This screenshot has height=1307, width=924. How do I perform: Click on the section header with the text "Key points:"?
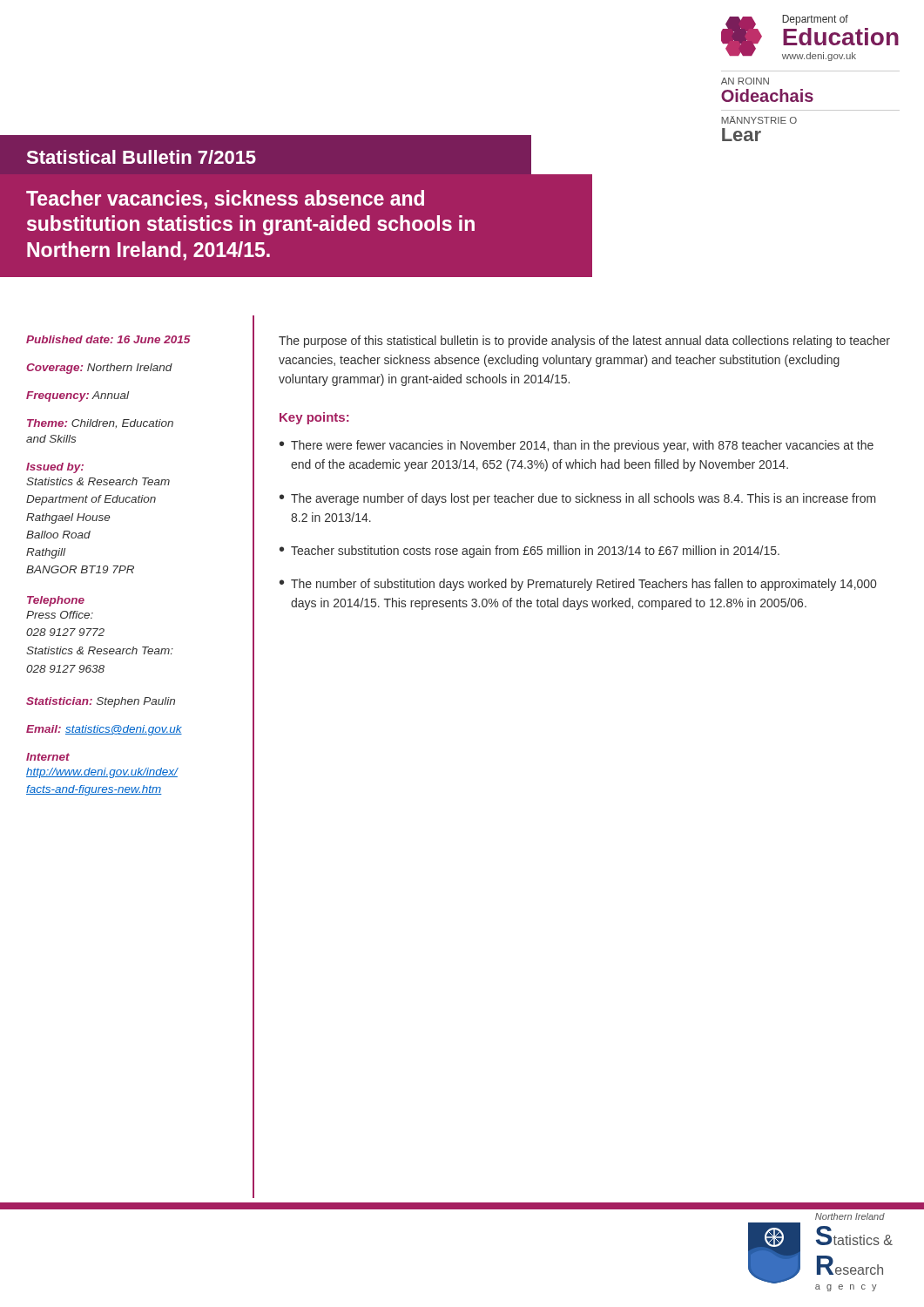314,417
